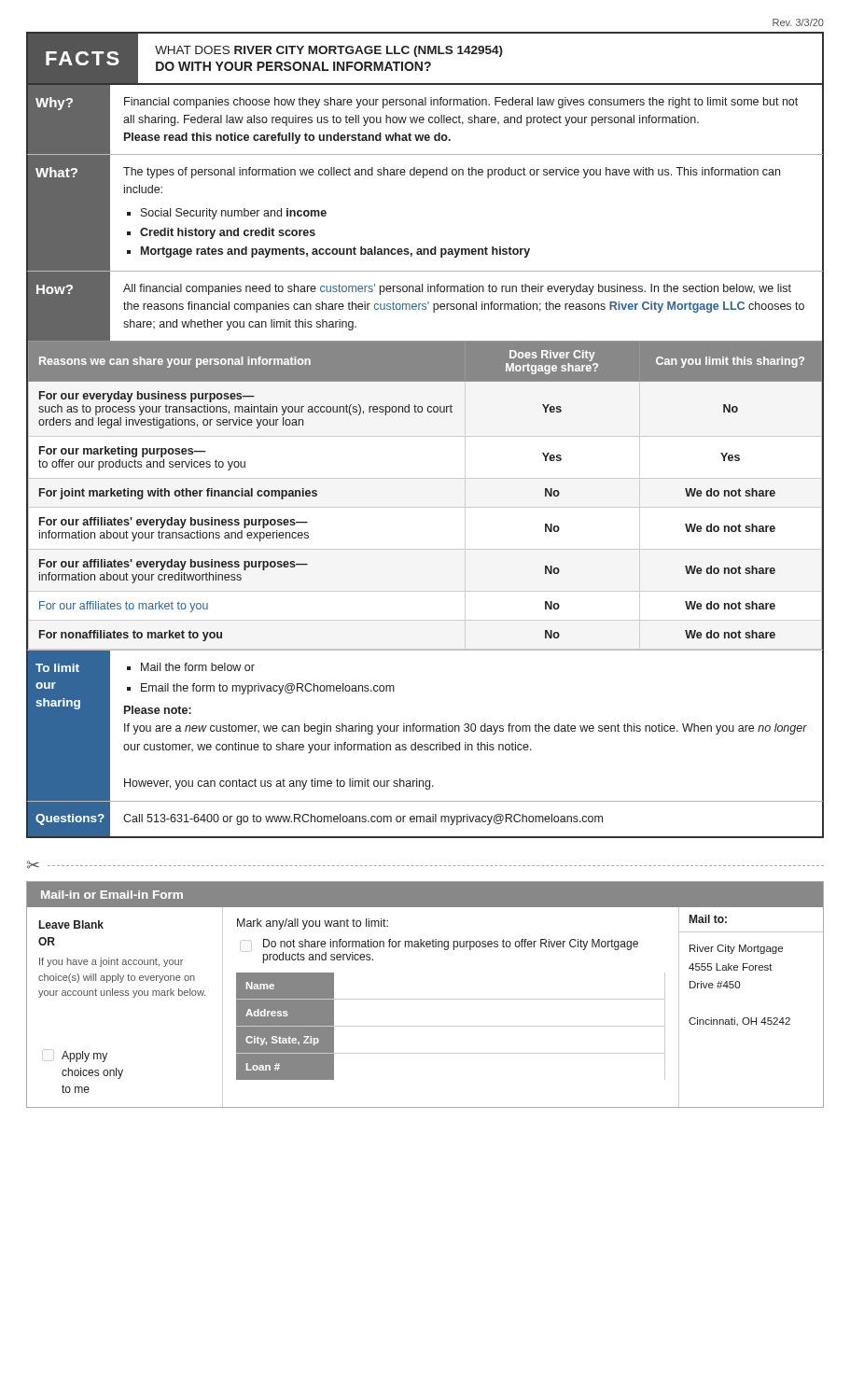This screenshot has height=1400, width=850.
Task: Locate the text "To limitour sharing"
Action: [58, 685]
